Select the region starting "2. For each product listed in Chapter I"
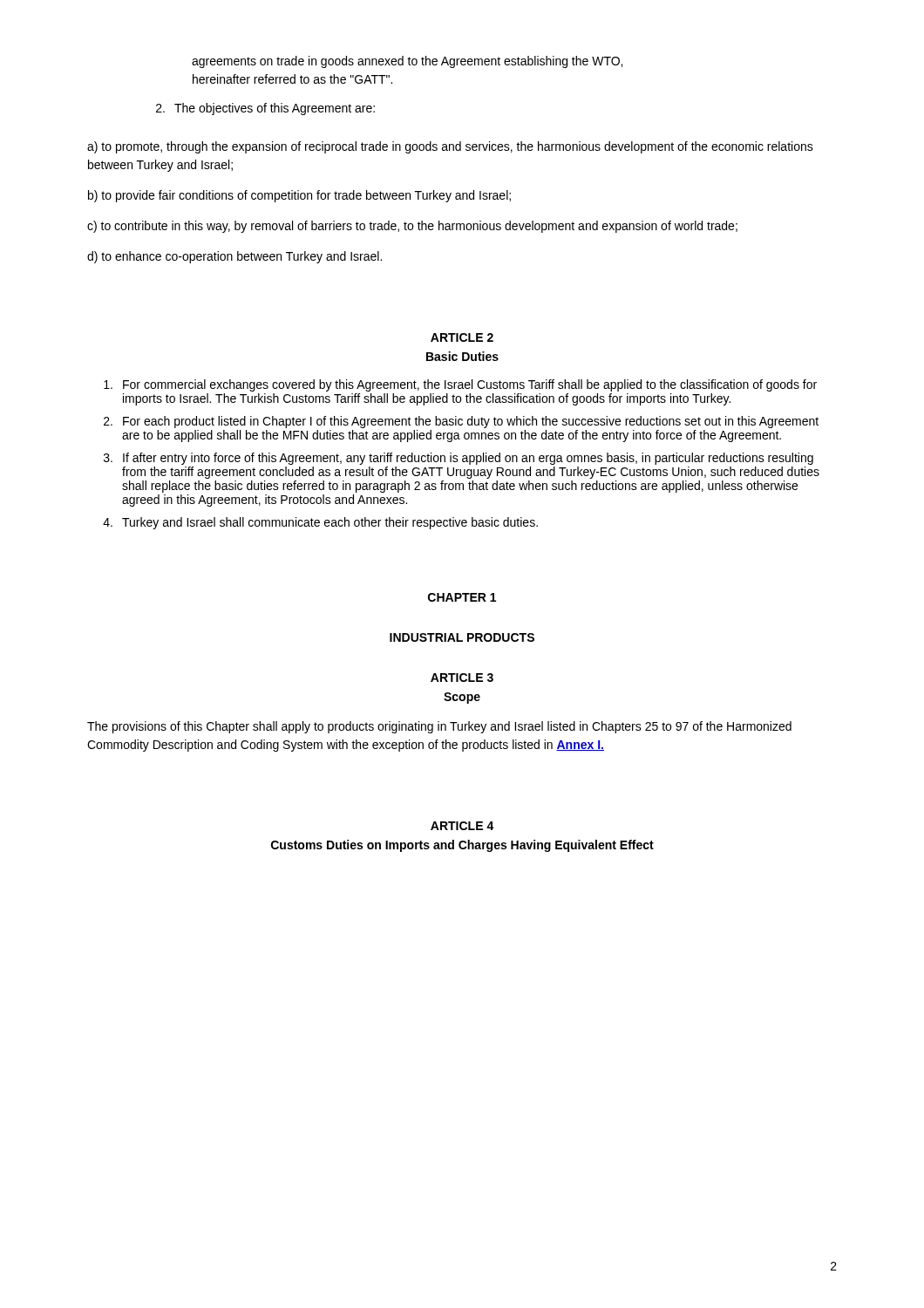The image size is (924, 1308). 462,428
